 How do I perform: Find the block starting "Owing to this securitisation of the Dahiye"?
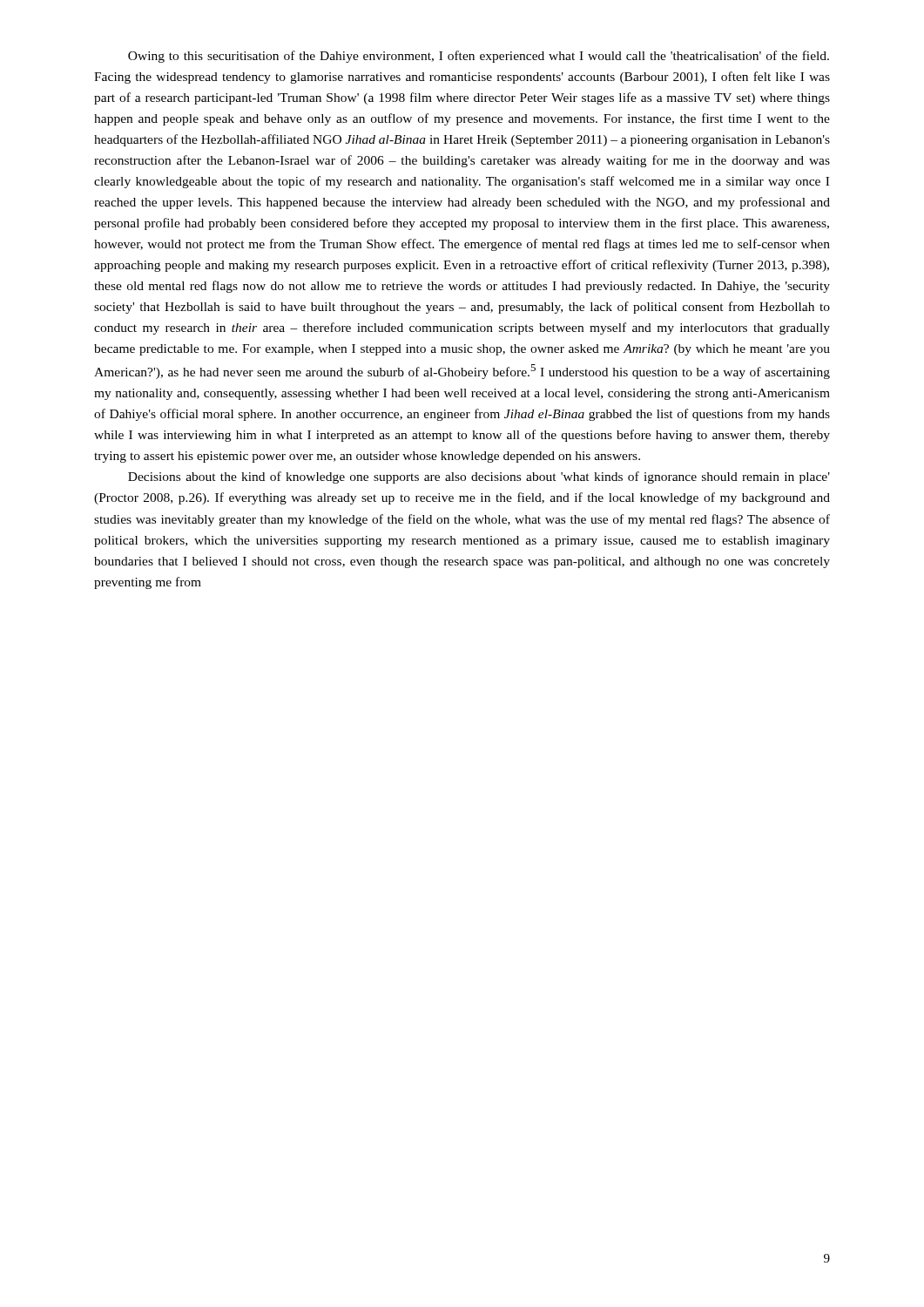click(462, 256)
